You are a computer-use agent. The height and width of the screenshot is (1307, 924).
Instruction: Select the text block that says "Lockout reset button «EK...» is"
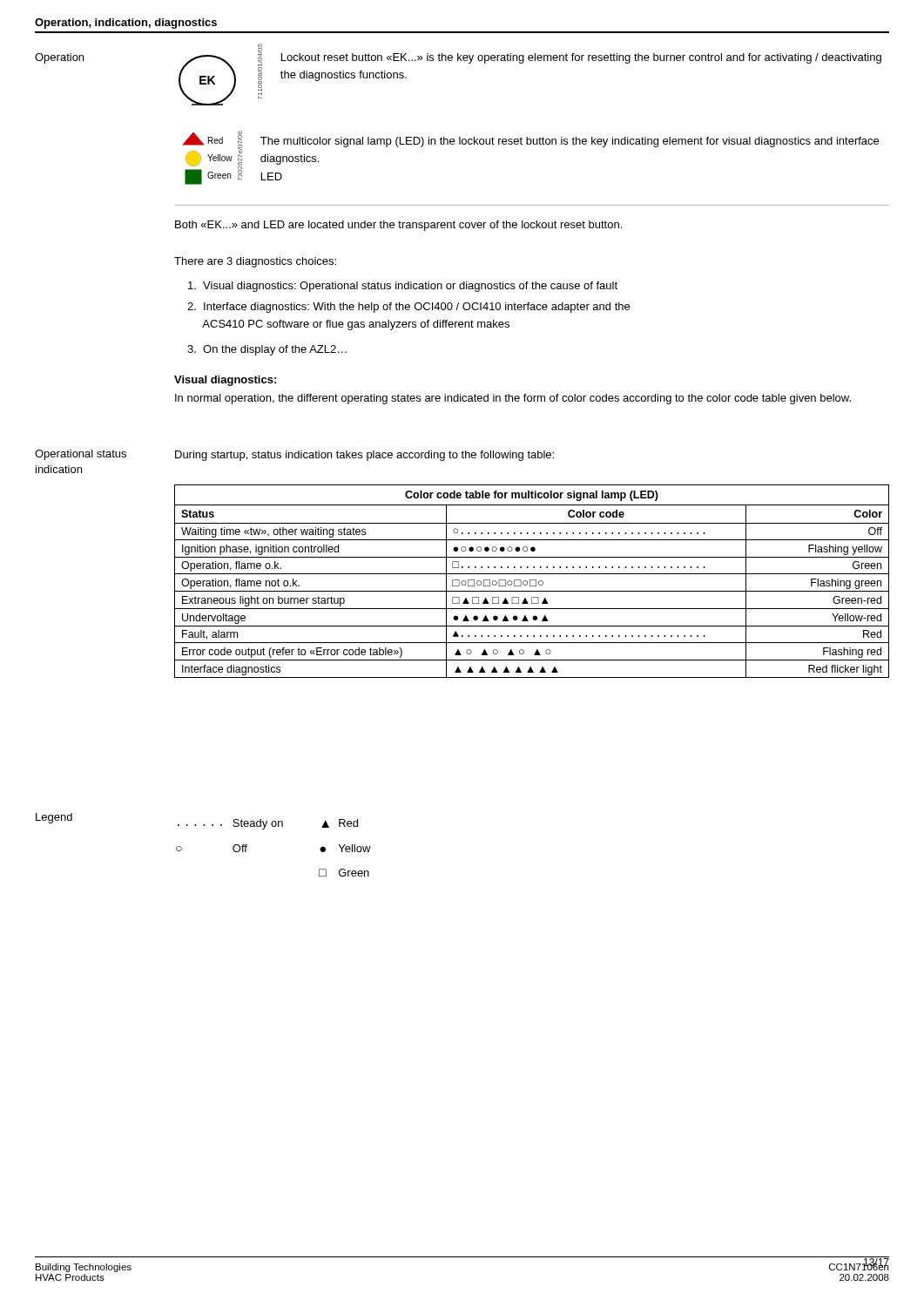(x=581, y=66)
